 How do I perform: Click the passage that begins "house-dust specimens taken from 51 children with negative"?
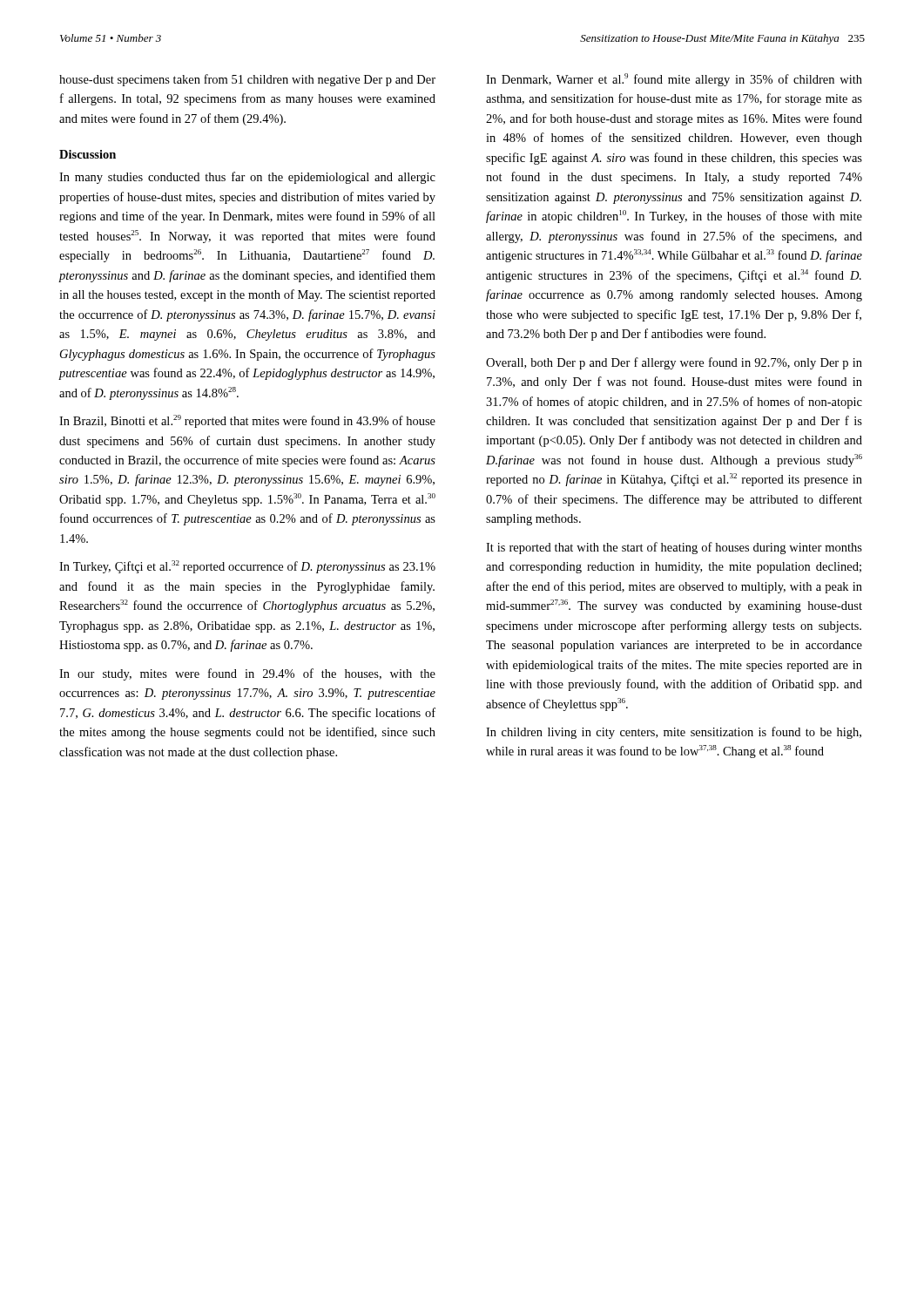pyautogui.click(x=247, y=99)
